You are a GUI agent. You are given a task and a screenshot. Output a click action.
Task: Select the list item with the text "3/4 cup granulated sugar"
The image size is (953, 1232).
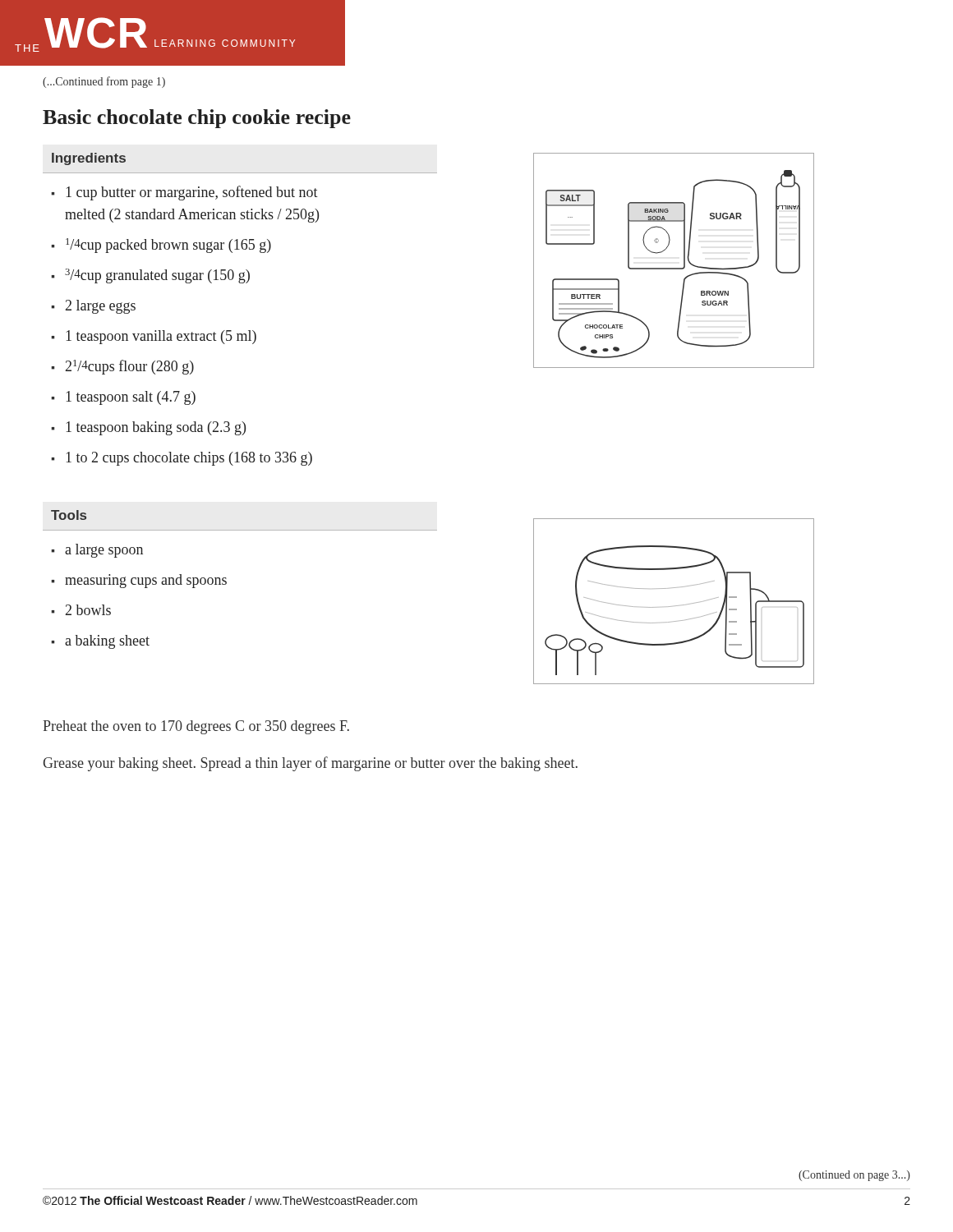tap(158, 274)
